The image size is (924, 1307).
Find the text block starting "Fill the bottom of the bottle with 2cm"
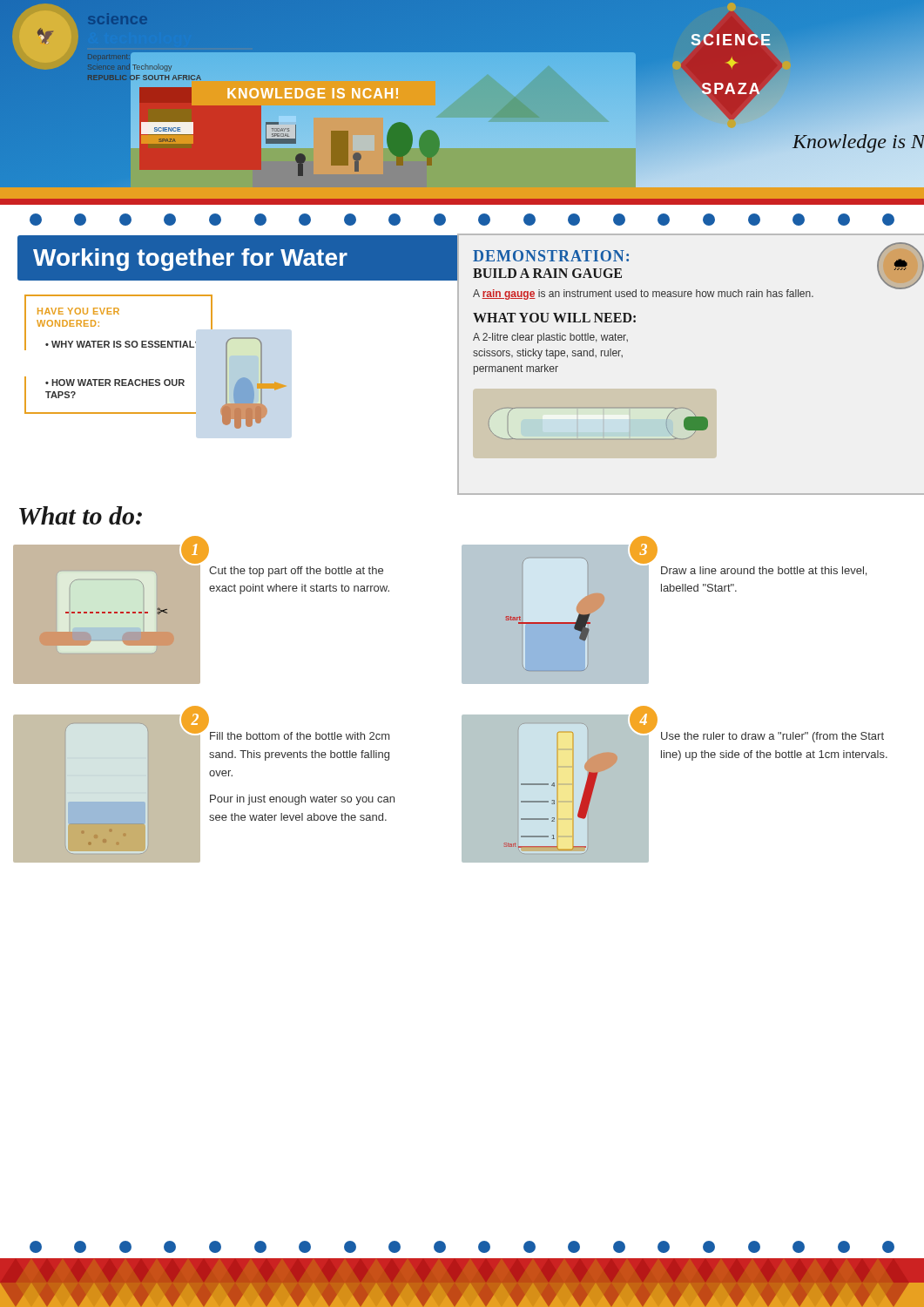[300, 736]
